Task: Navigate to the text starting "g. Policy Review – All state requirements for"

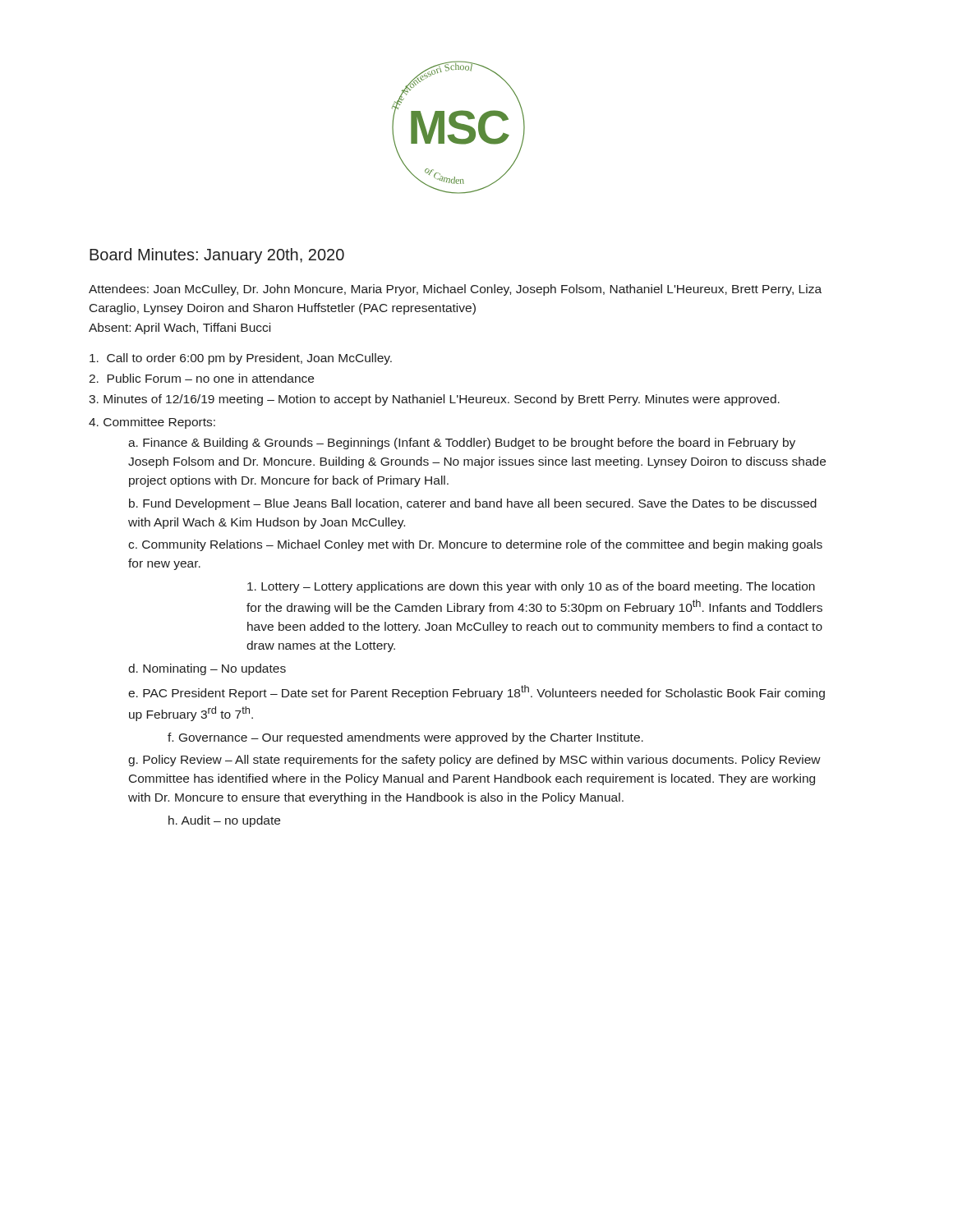Action: click(x=474, y=778)
